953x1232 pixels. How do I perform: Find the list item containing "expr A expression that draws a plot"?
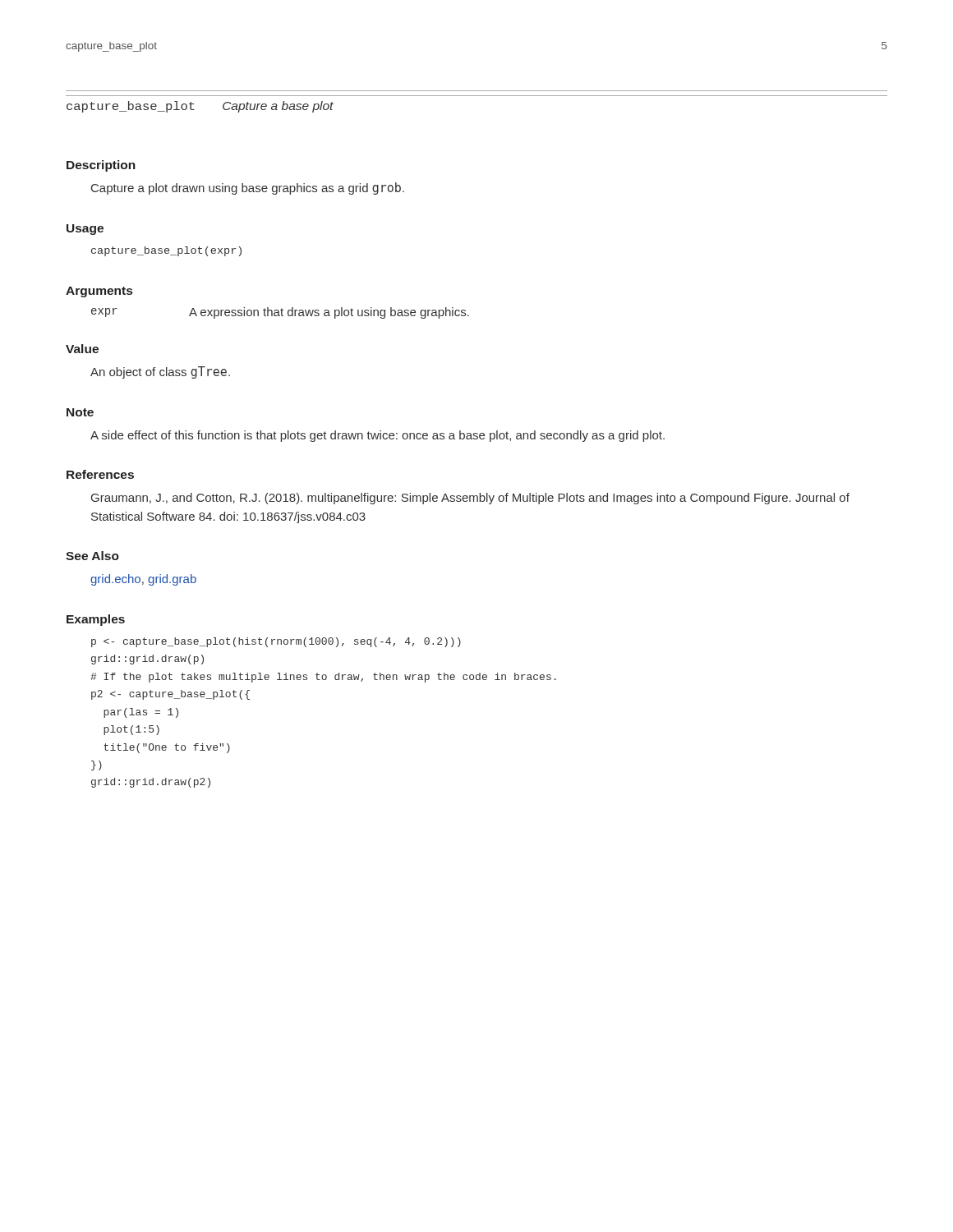pos(280,312)
